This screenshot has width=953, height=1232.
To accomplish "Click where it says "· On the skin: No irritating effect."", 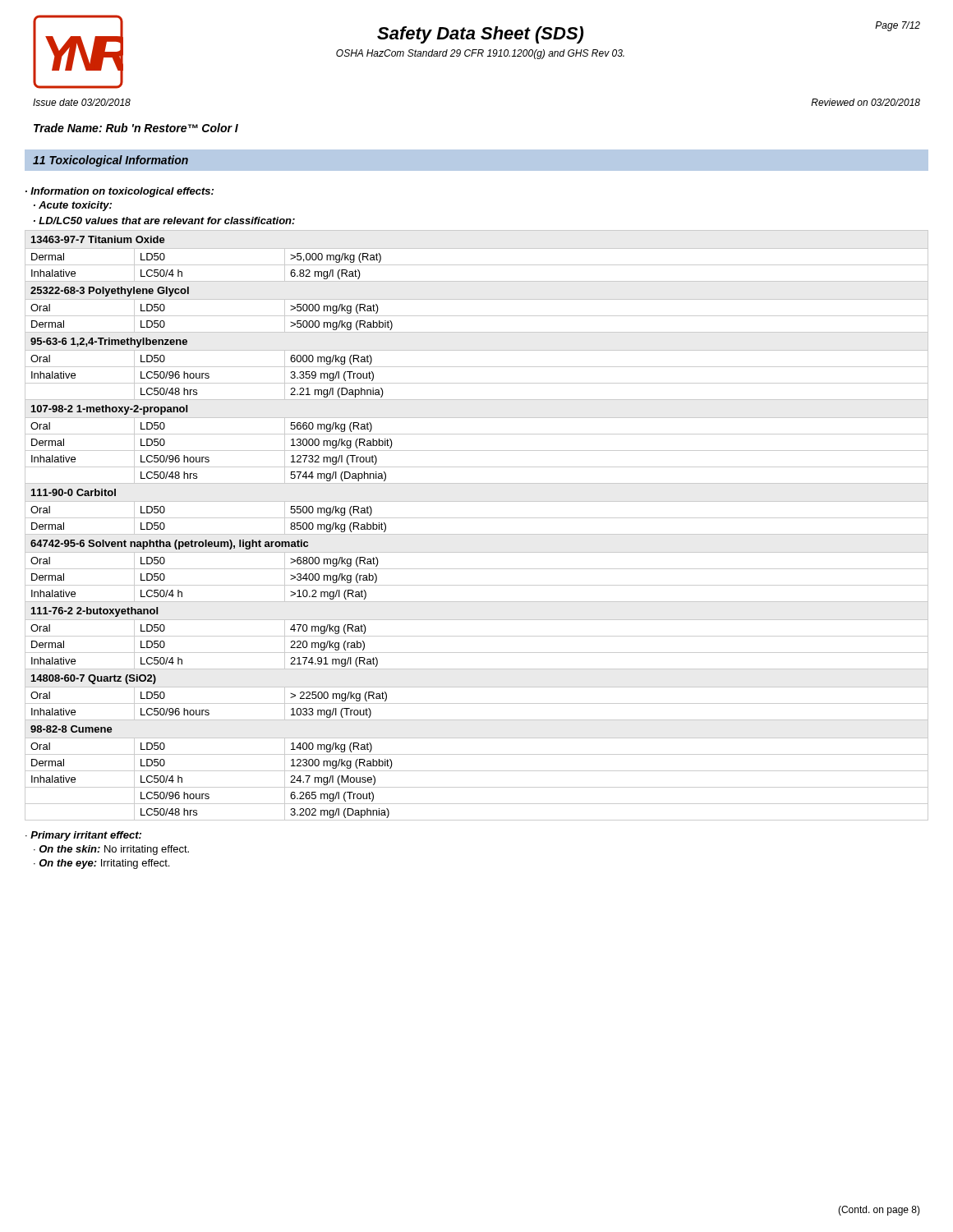I will [x=111, y=849].
